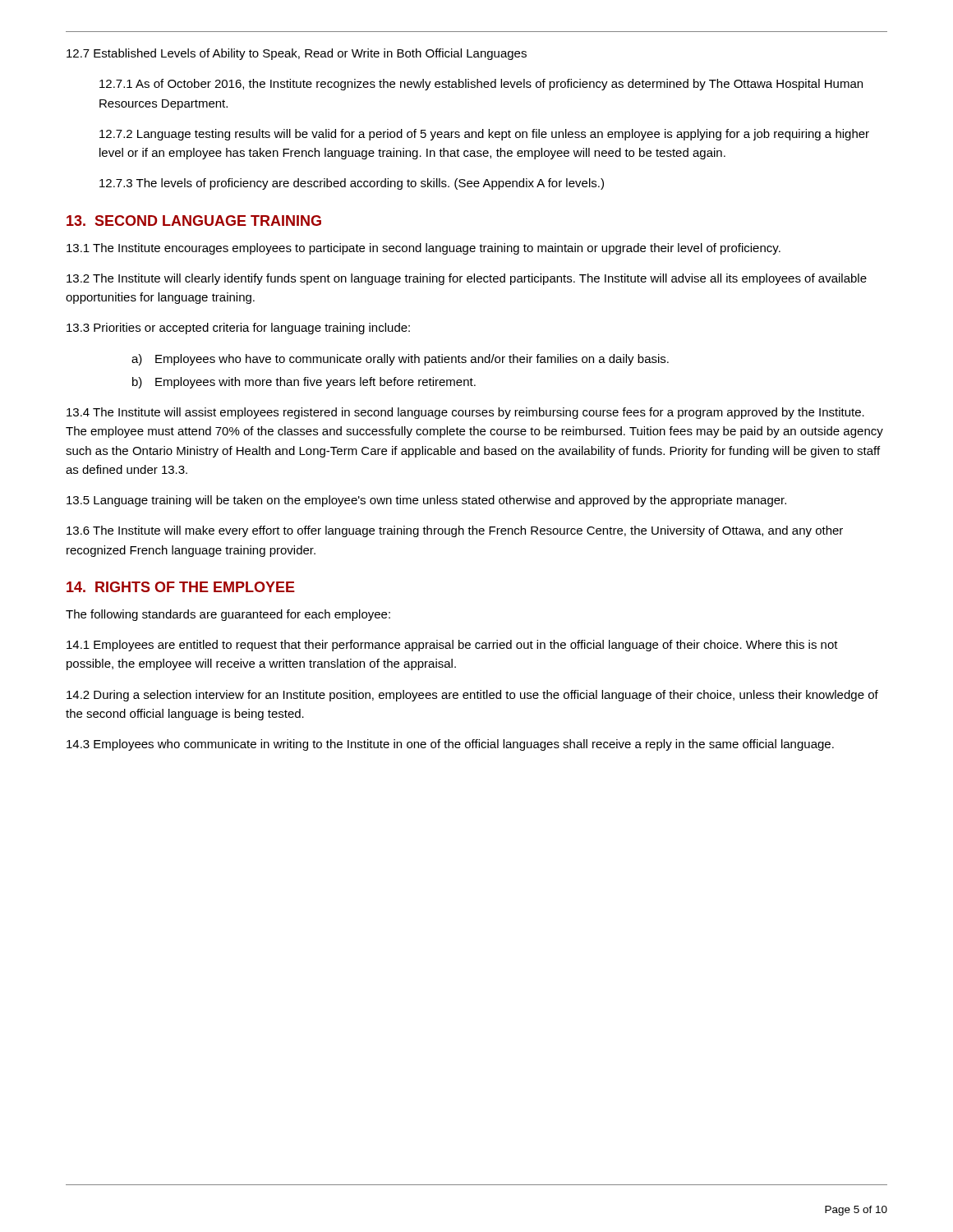Screen dimensions: 1232x953
Task: Find the block starting "1 Employees are entitled"
Action: (452, 654)
